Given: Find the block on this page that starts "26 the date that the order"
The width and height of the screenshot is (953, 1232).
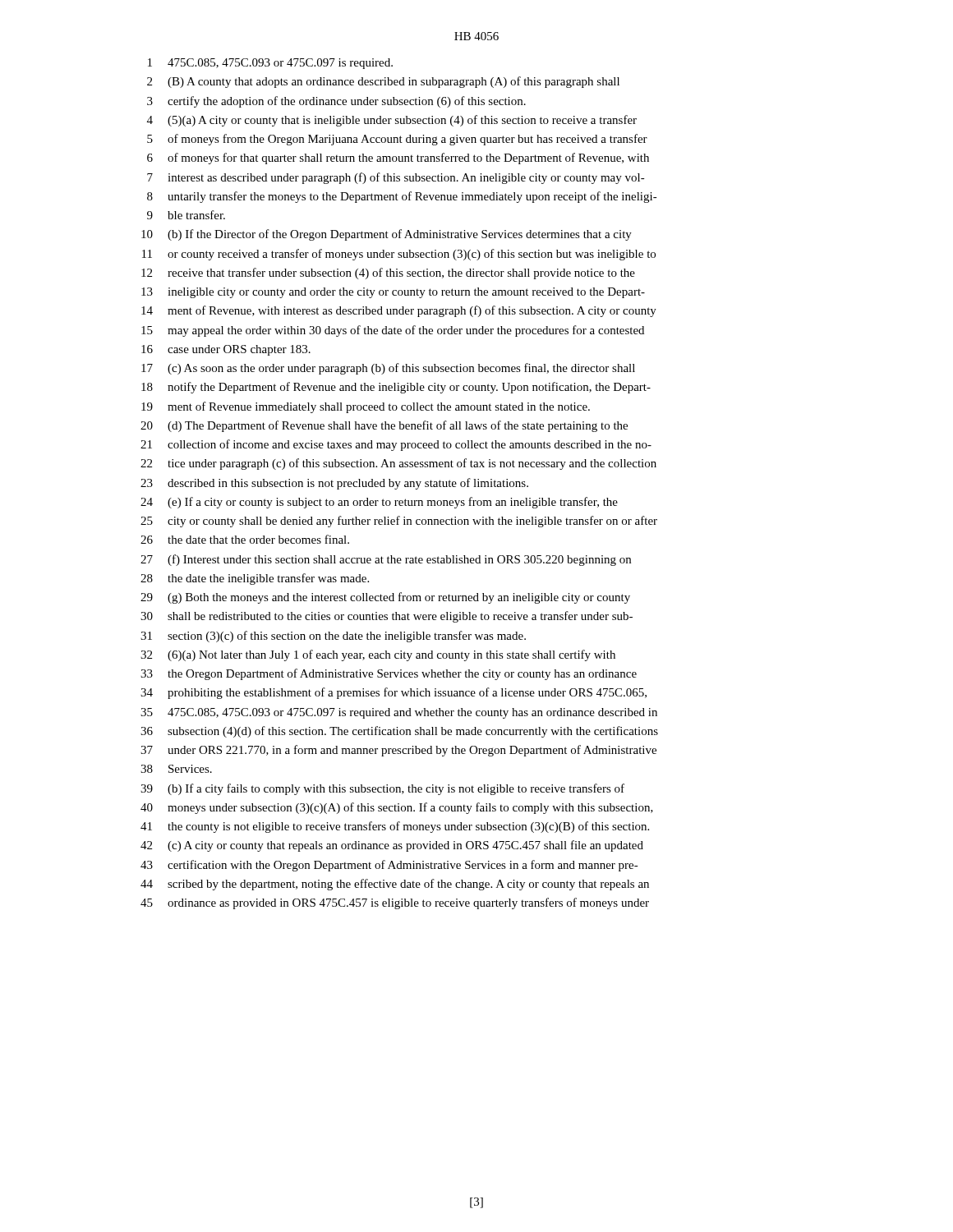Looking at the screenshot, I should 245,539.
